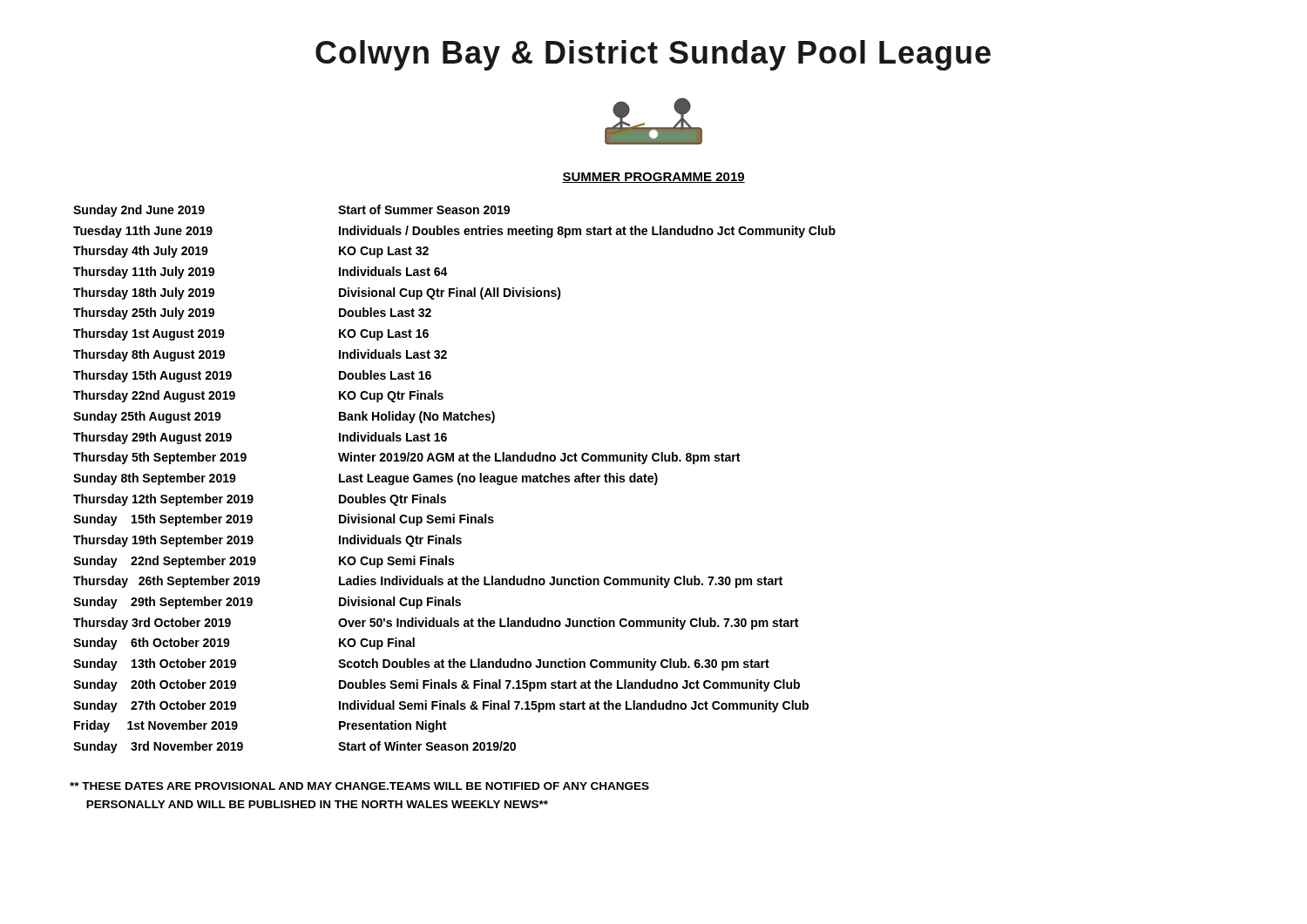Click on the table containing "KO Cup Last 32"
This screenshot has height=924, width=1307.
click(654, 479)
